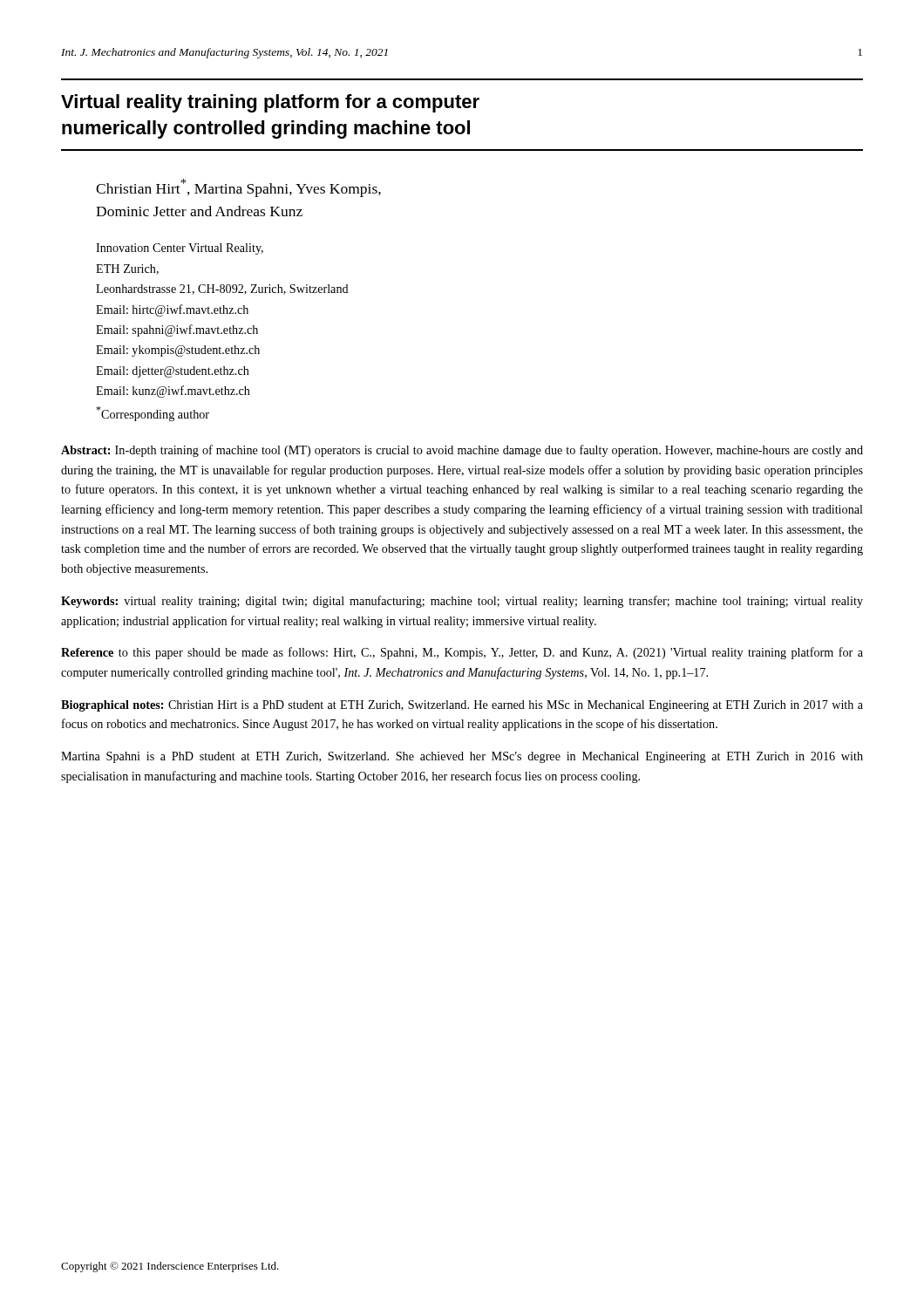This screenshot has width=924, height=1308.
Task: Where is the passage that starts "Biographical notes: Christian Hirt"?
Action: [462, 714]
